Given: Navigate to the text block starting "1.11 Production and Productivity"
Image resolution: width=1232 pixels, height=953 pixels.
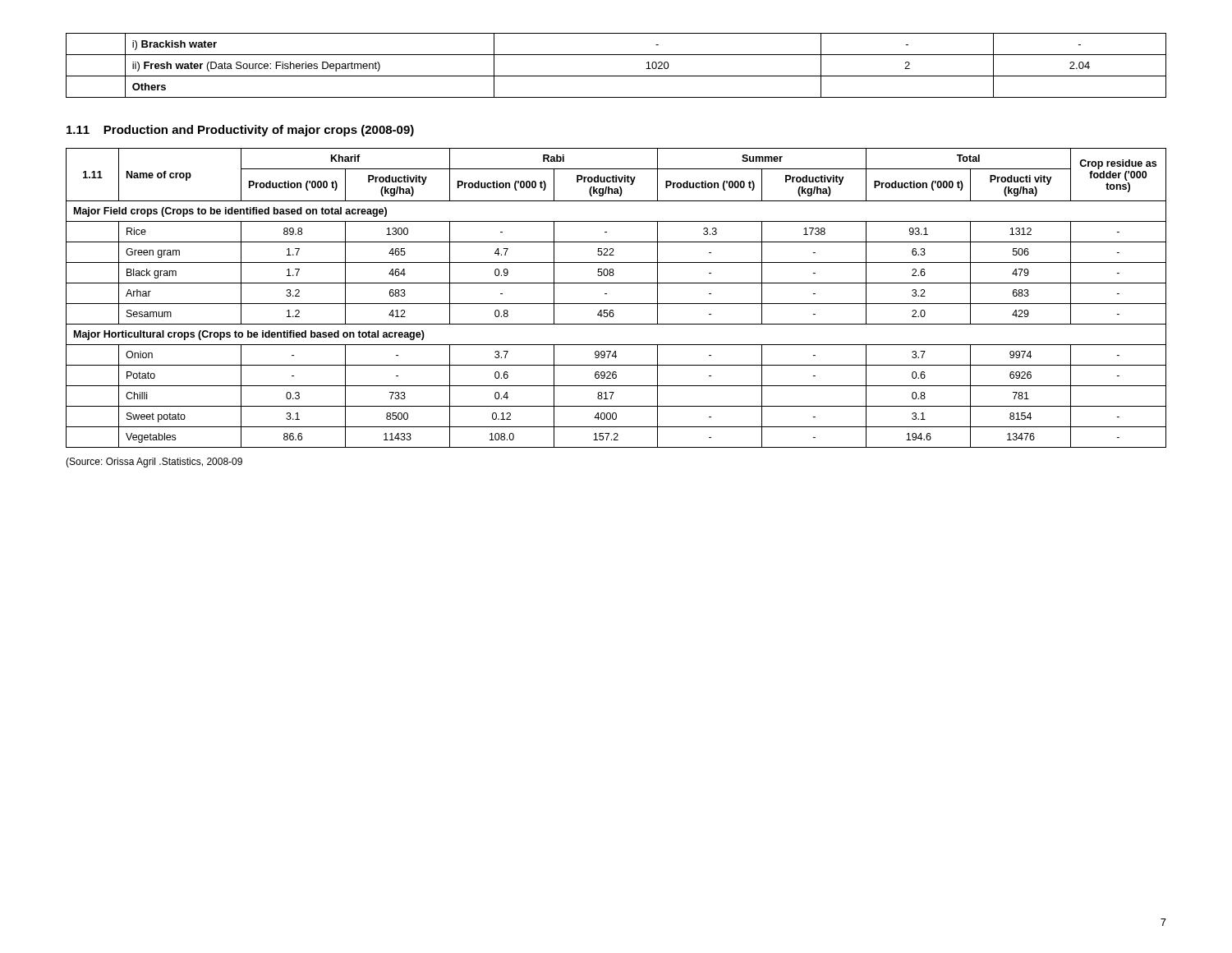Looking at the screenshot, I should click(x=240, y=129).
